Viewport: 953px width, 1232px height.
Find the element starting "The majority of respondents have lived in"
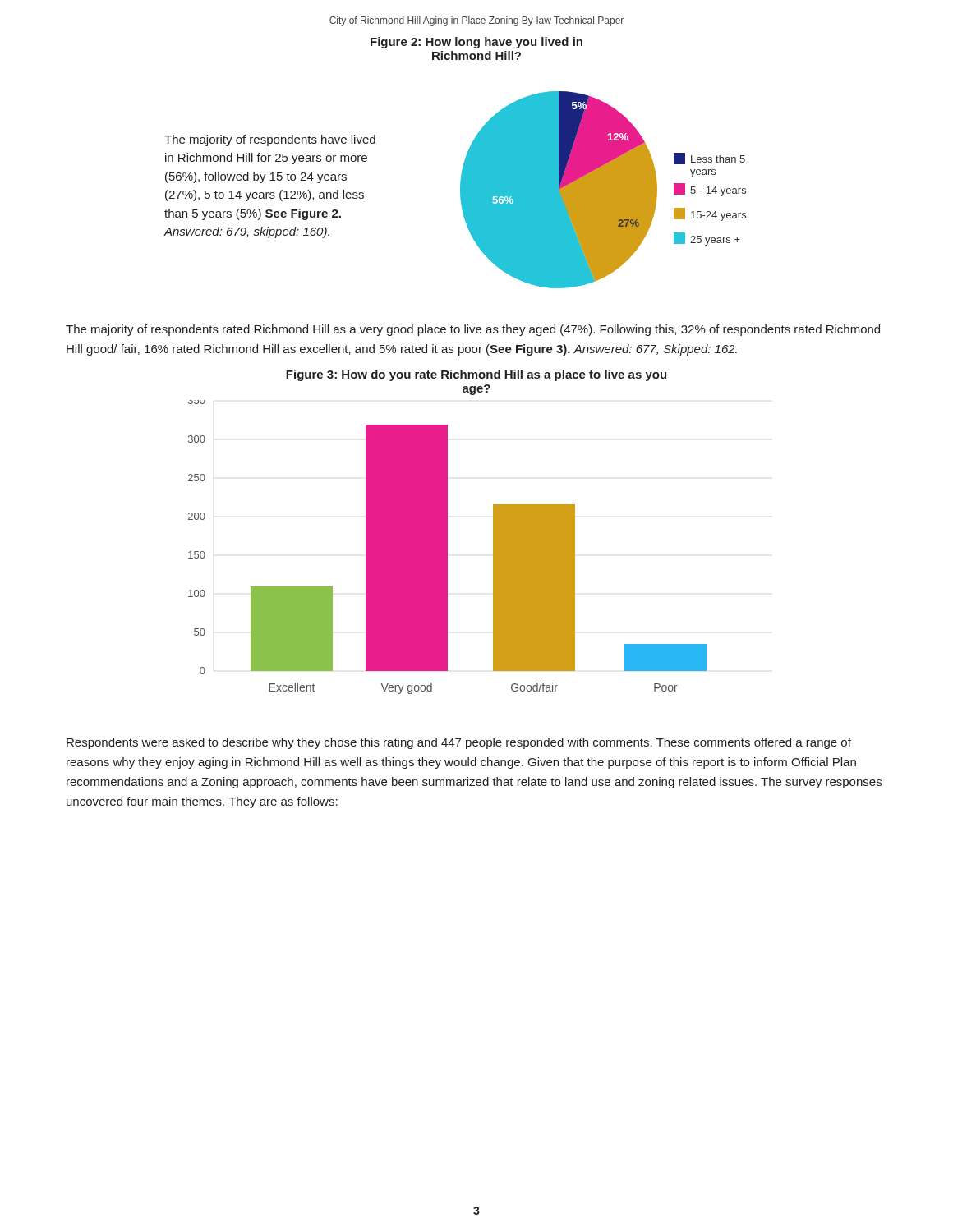click(270, 185)
